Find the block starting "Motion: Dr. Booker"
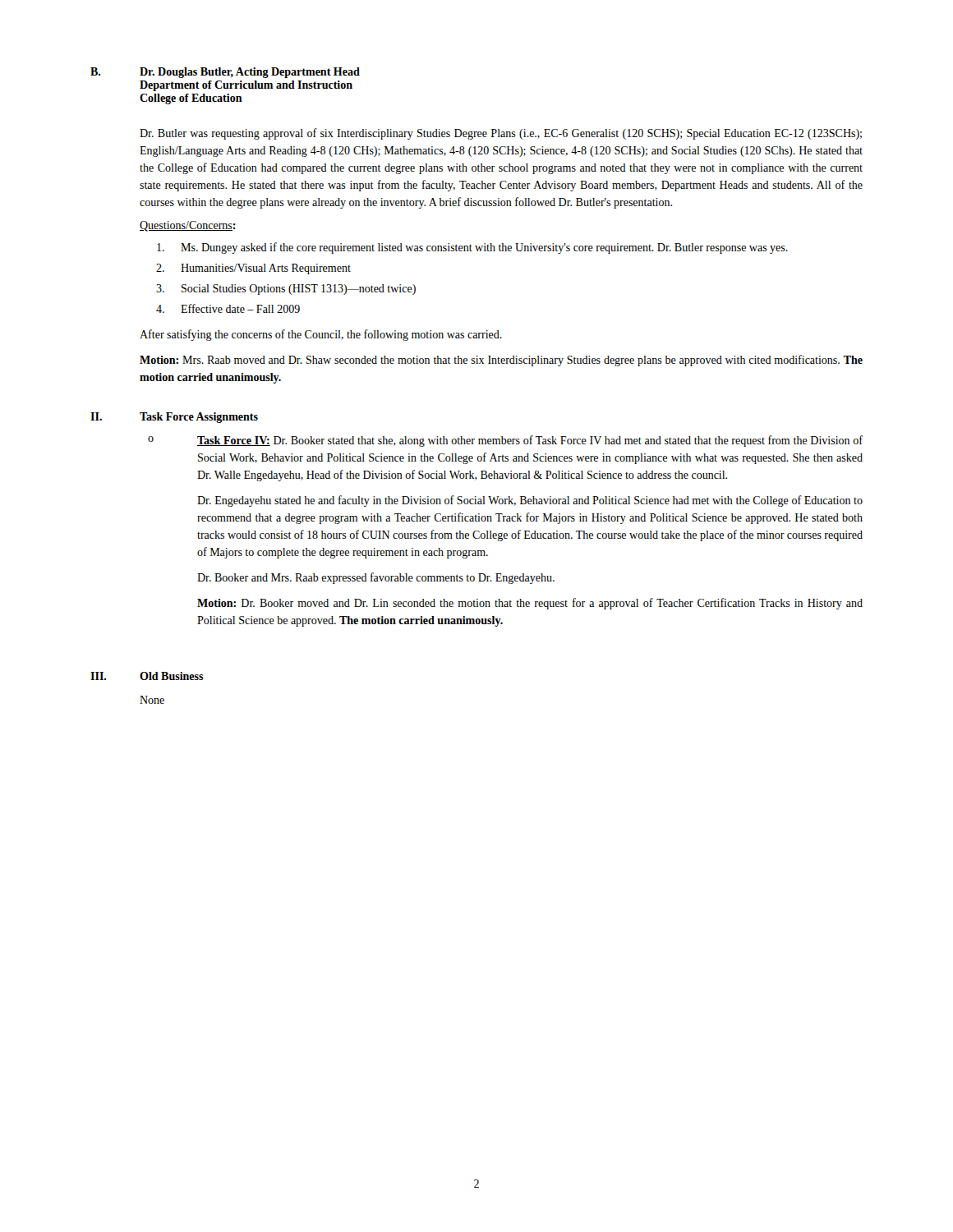Viewport: 953px width, 1232px height. 530,612
